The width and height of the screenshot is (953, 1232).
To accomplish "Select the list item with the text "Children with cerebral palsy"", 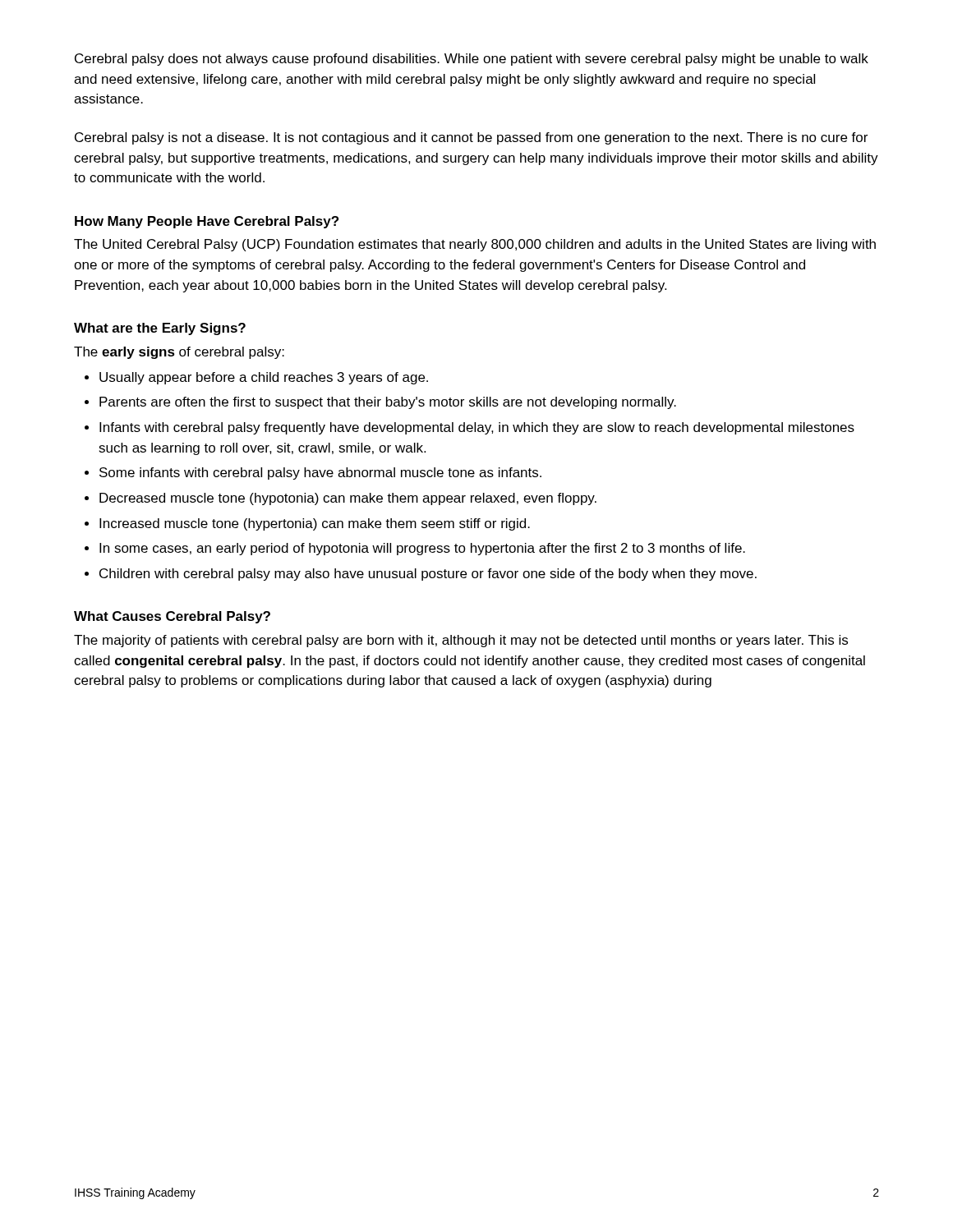I will pos(428,574).
